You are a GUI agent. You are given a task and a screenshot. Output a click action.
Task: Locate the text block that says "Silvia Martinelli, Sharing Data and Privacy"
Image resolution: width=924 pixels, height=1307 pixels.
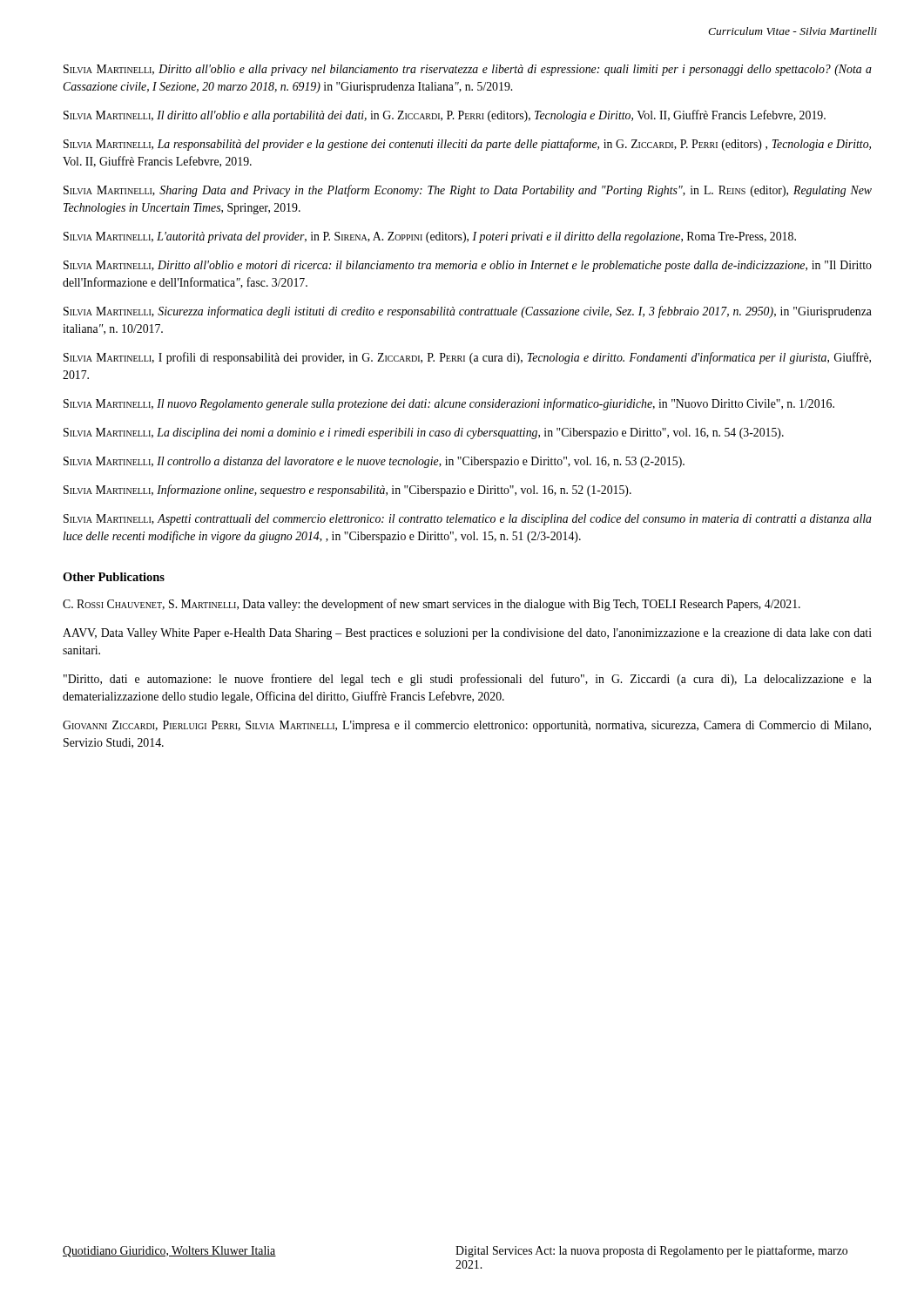point(467,199)
